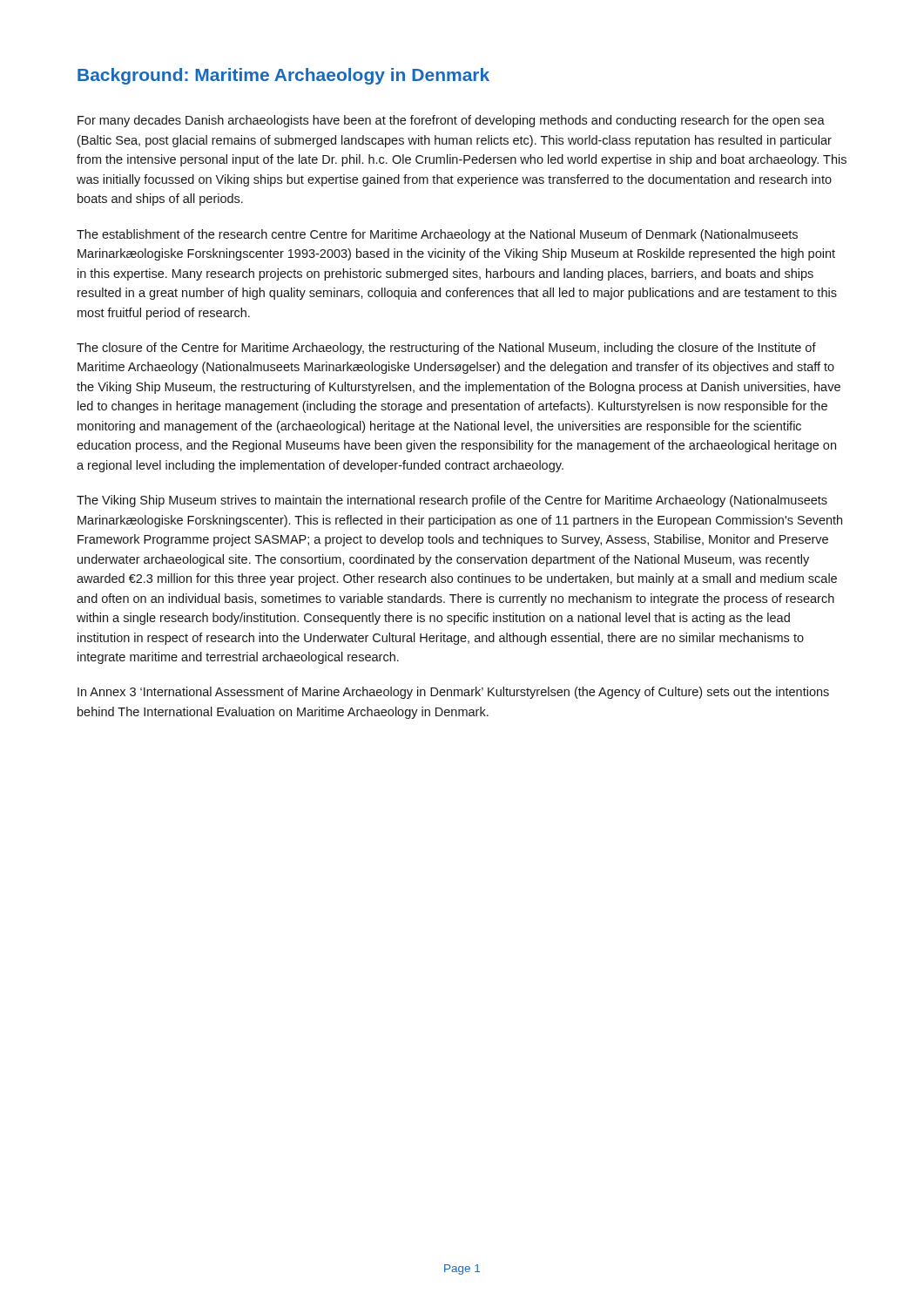
Task: Locate a section header
Action: (462, 75)
